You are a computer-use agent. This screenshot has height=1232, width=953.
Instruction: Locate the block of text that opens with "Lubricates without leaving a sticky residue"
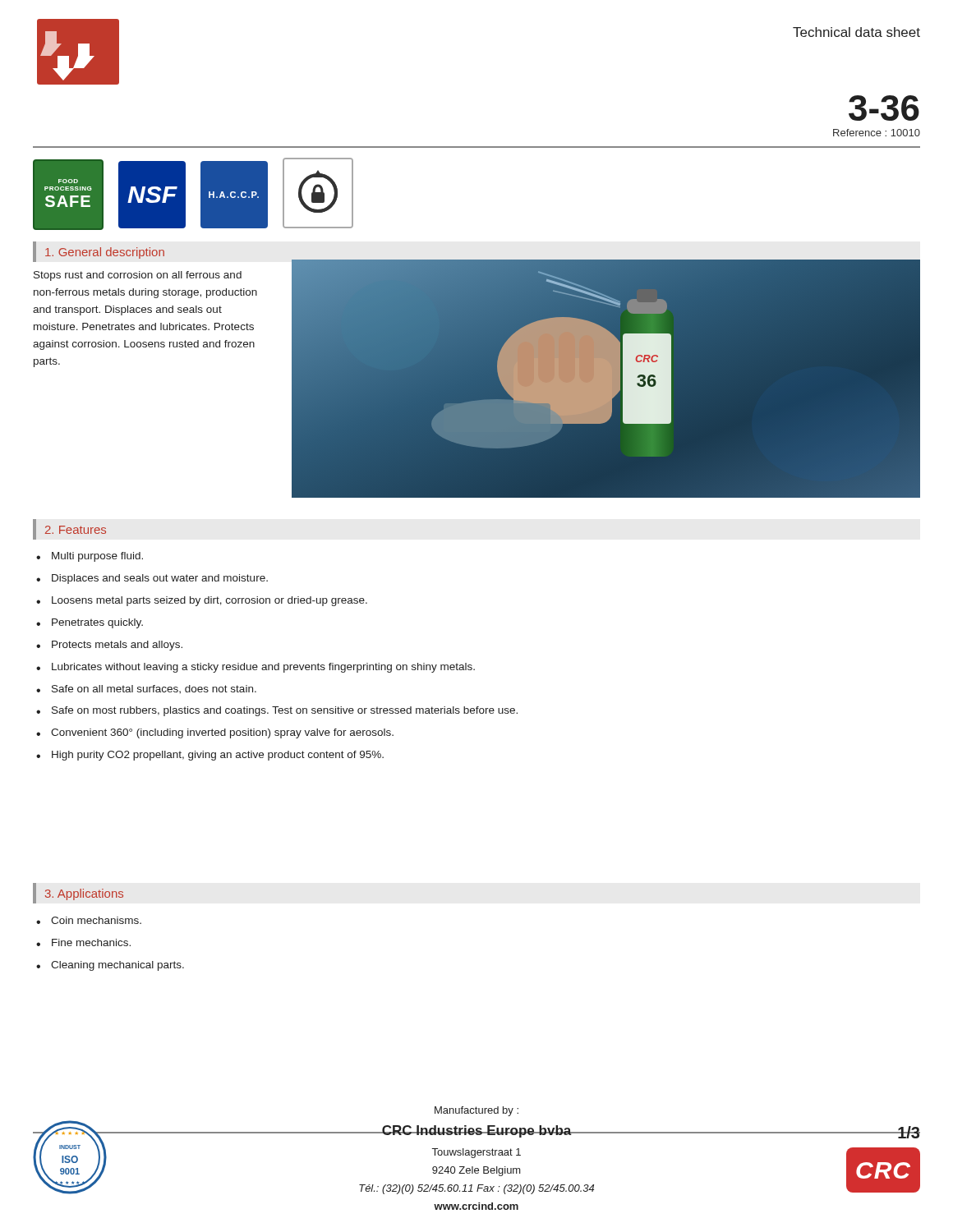476,667
